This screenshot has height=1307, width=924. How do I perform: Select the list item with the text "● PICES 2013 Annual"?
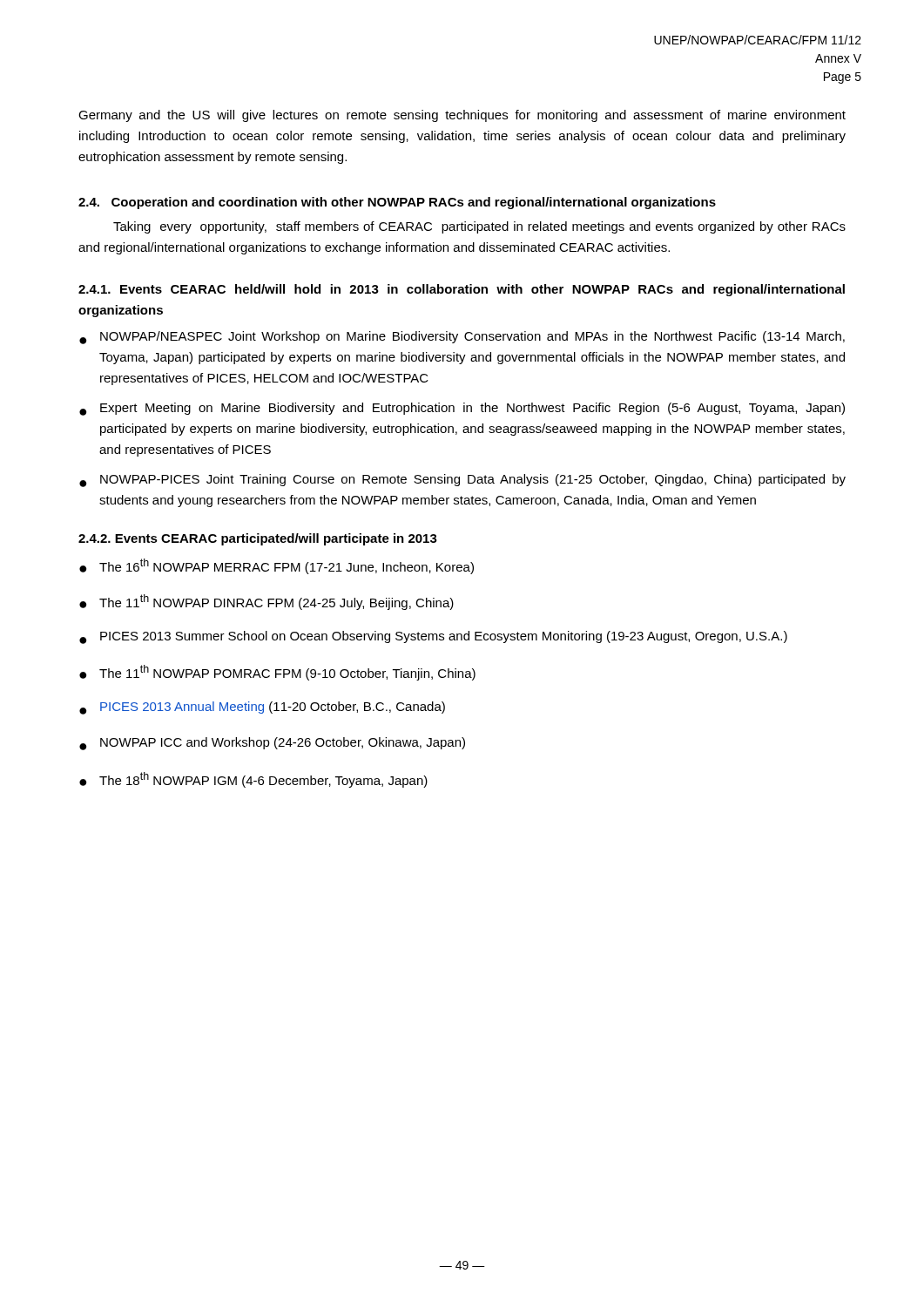point(262,708)
